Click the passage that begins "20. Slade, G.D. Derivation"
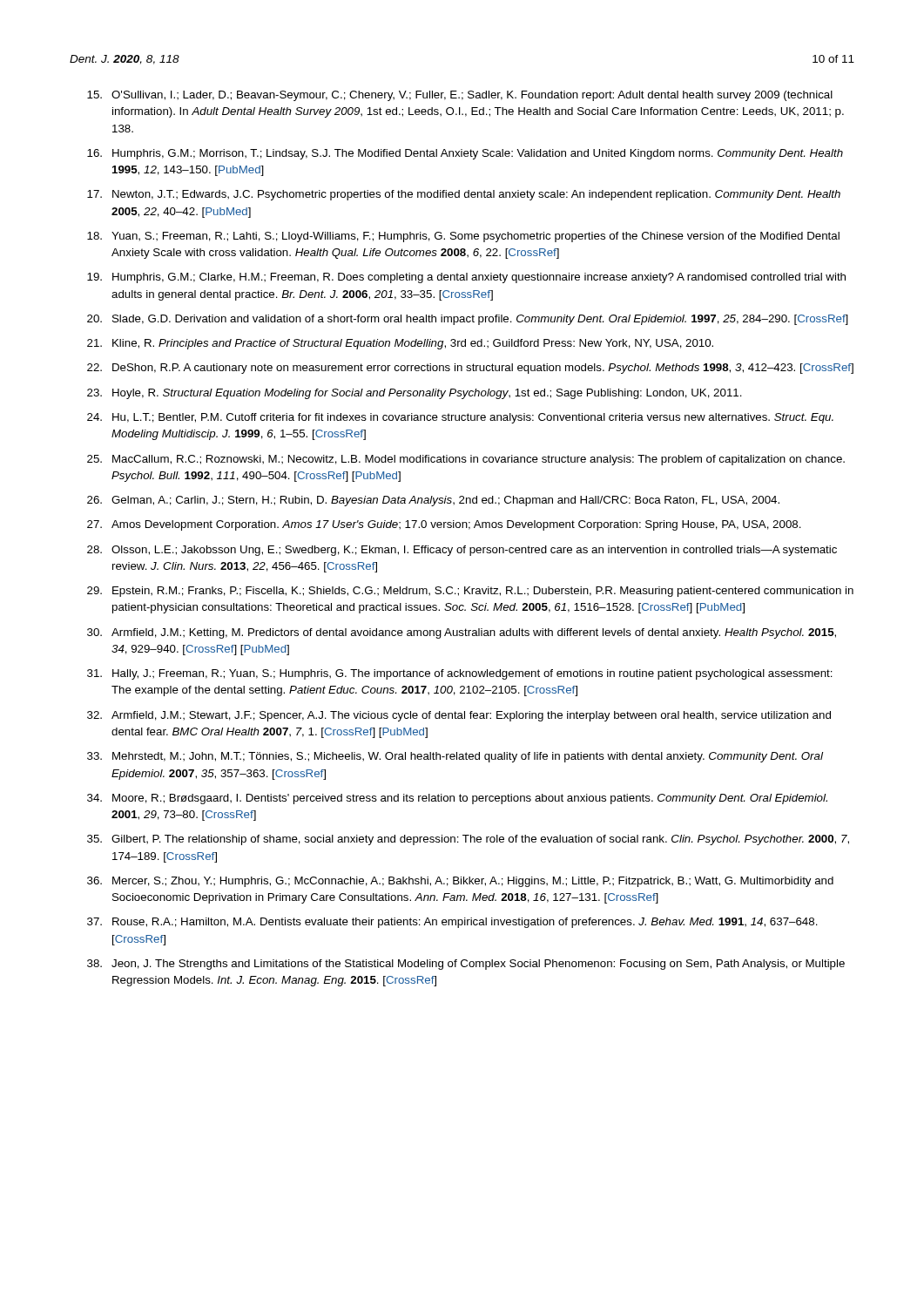 (462, 319)
